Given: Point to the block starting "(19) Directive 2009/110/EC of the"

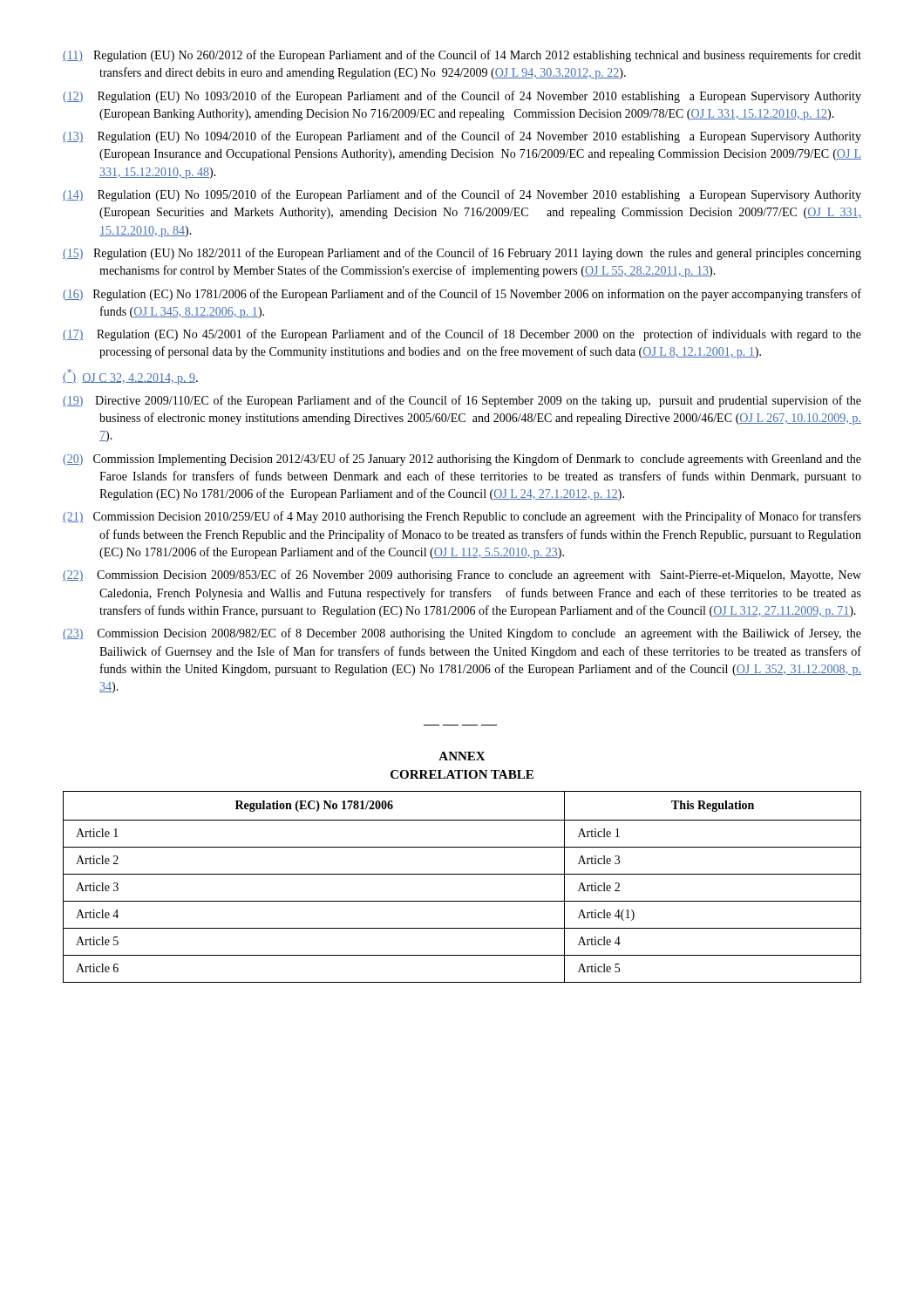Looking at the screenshot, I should pos(462,419).
